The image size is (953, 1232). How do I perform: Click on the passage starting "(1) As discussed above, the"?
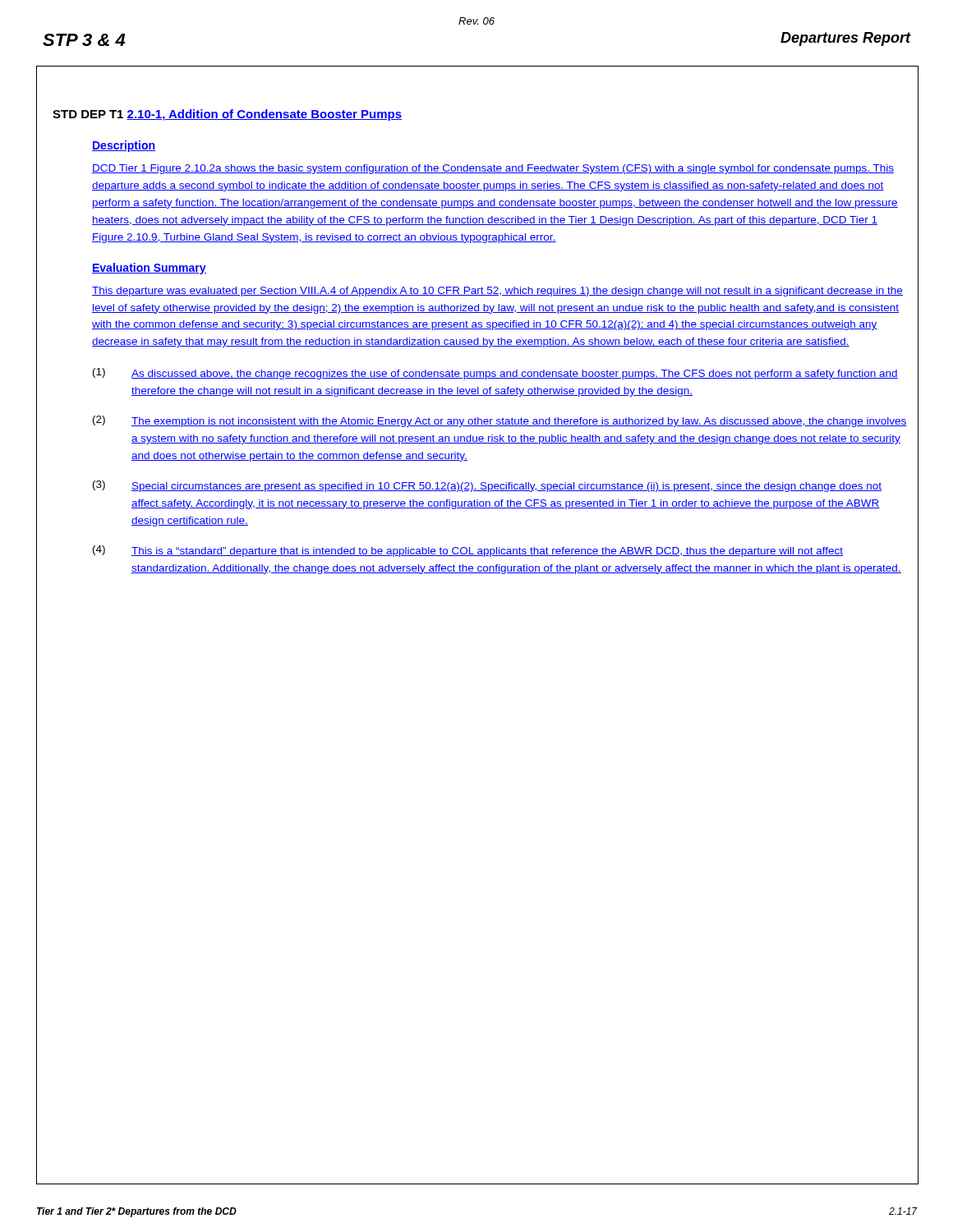point(500,383)
